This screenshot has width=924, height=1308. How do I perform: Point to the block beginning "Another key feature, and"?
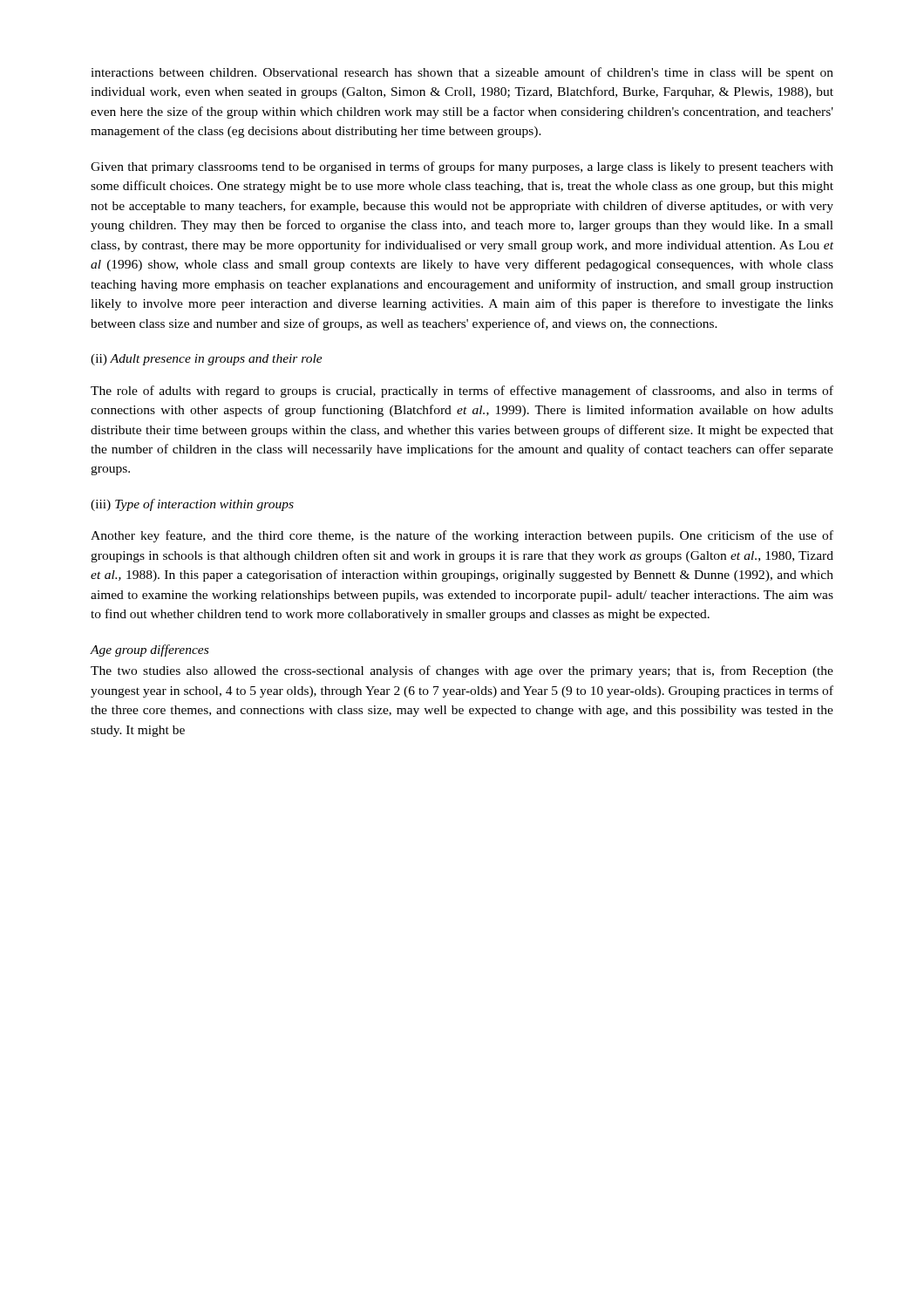462,574
